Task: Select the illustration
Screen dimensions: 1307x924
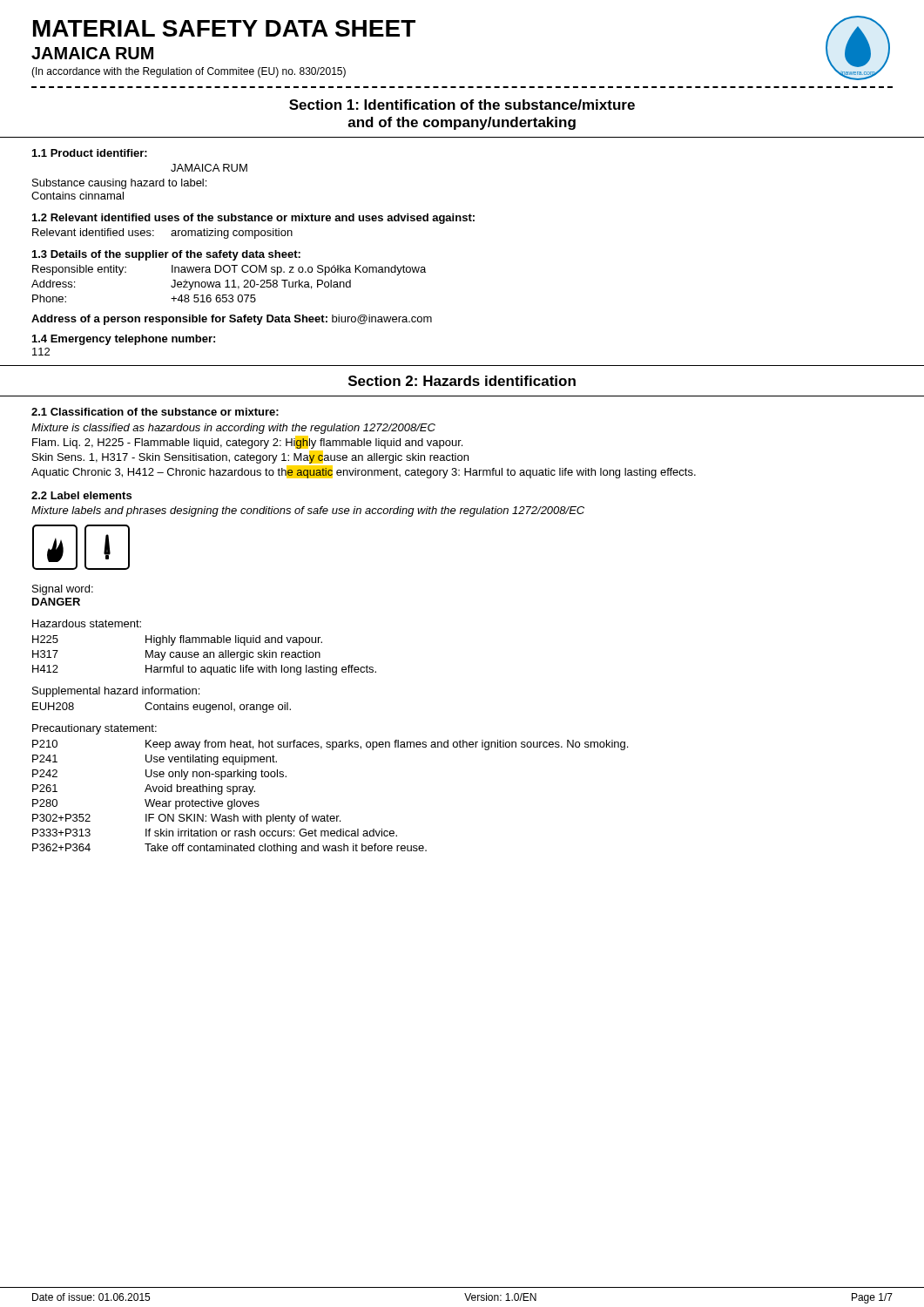Action: click(462, 551)
